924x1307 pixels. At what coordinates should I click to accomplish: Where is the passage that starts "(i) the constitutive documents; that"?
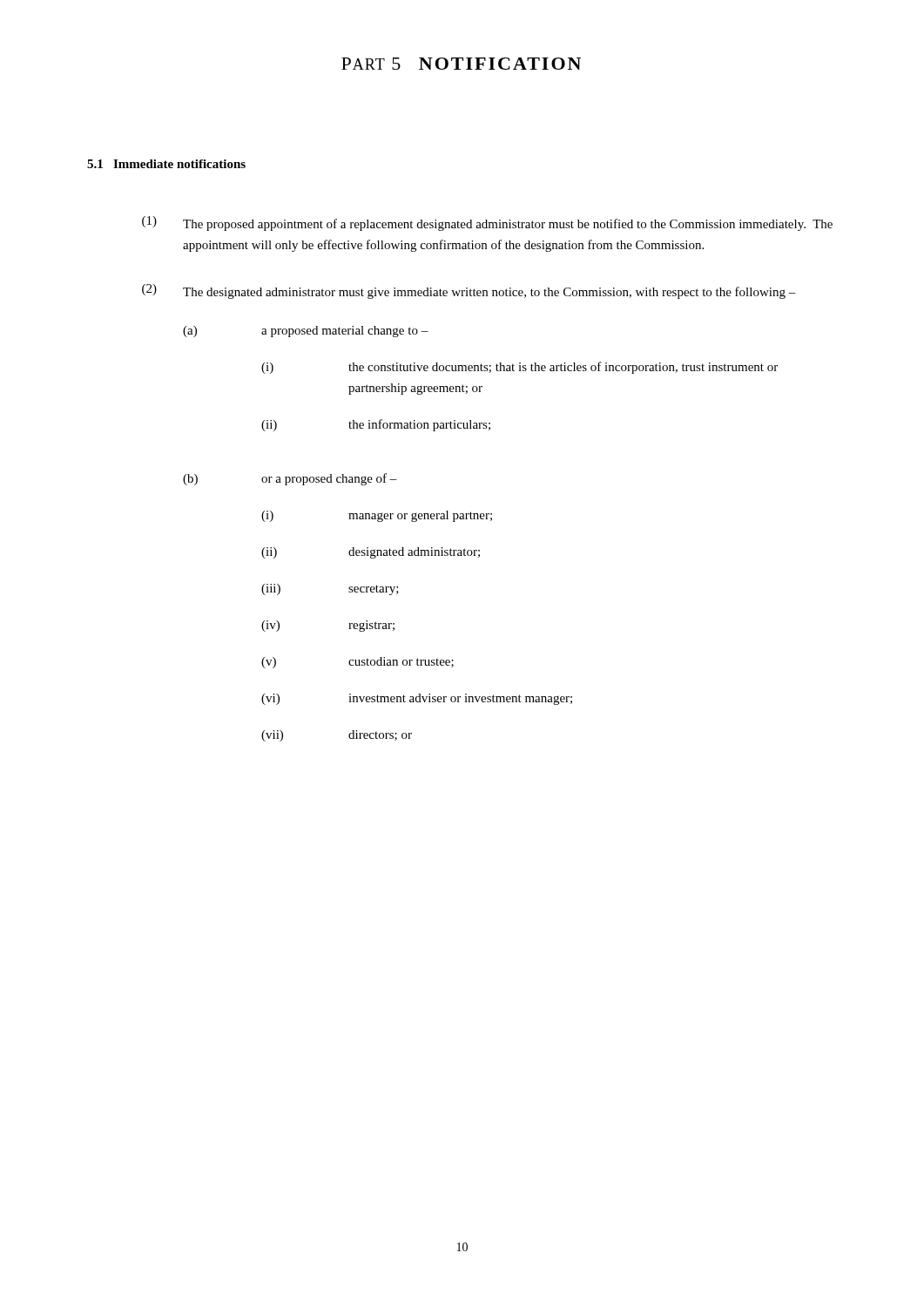[549, 377]
